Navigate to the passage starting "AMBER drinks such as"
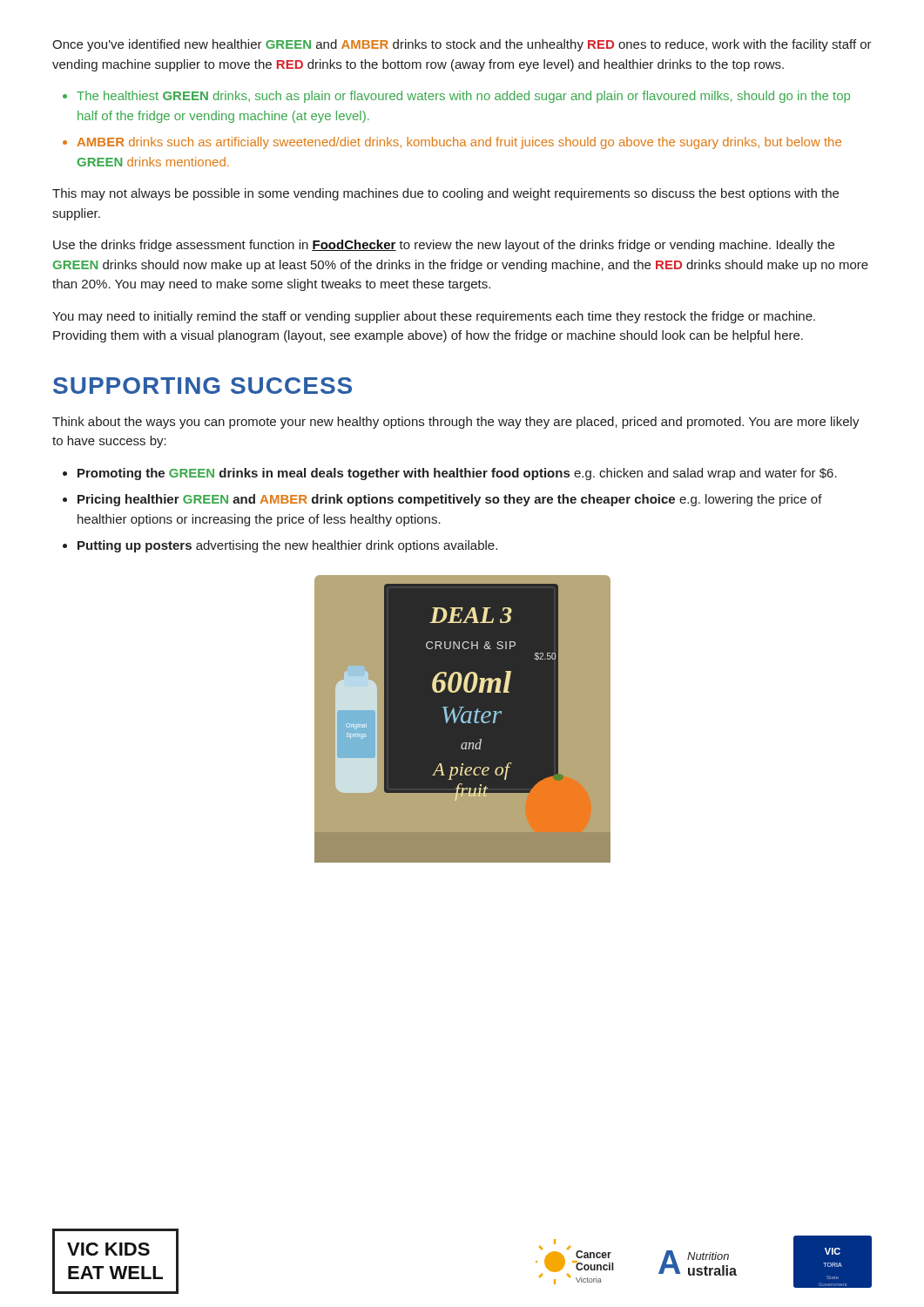 tap(459, 151)
